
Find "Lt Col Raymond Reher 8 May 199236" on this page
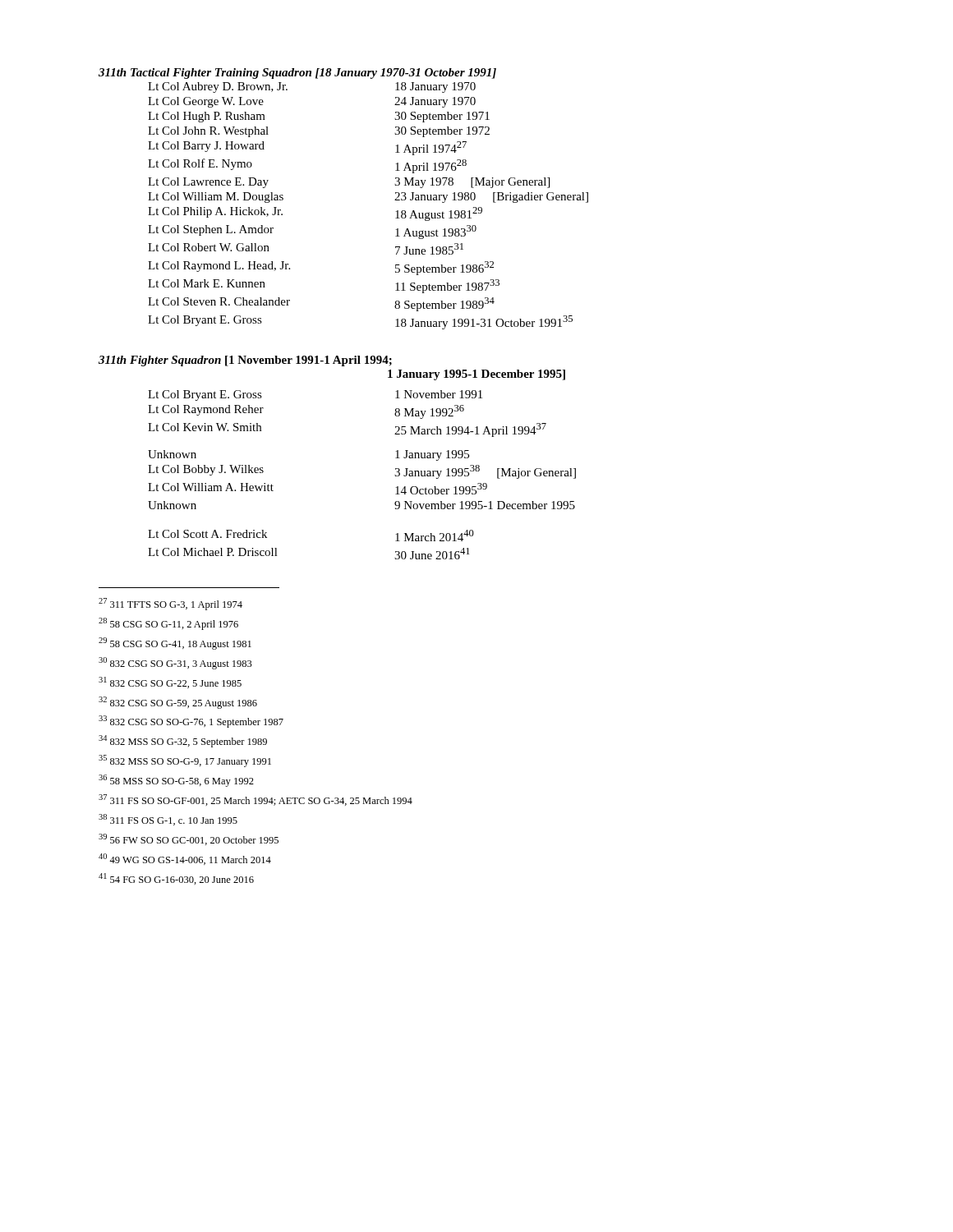coord(201,411)
